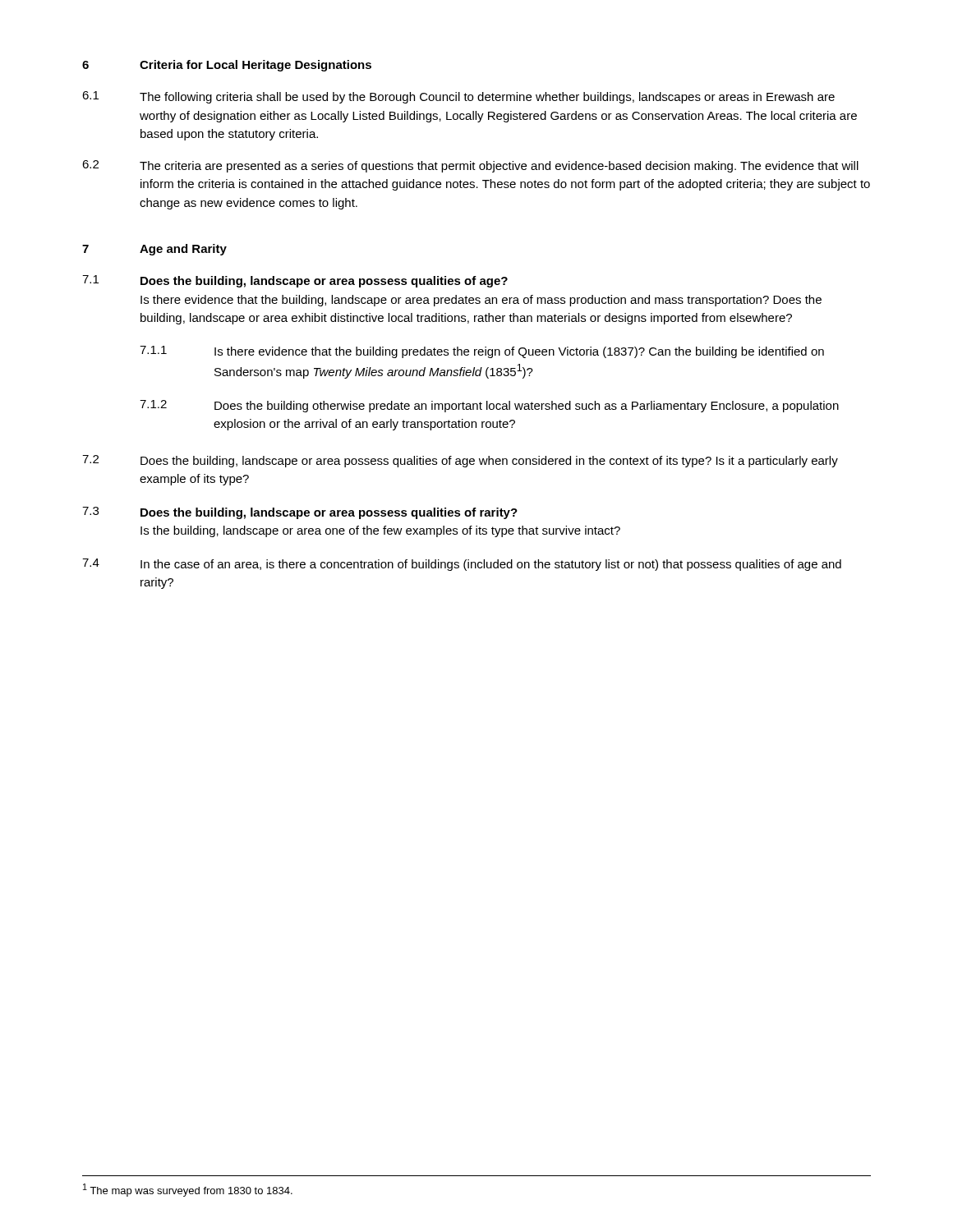Click on the text block starting "1.2 Does the building otherwise"
Screen dimensions: 1232x953
505,415
